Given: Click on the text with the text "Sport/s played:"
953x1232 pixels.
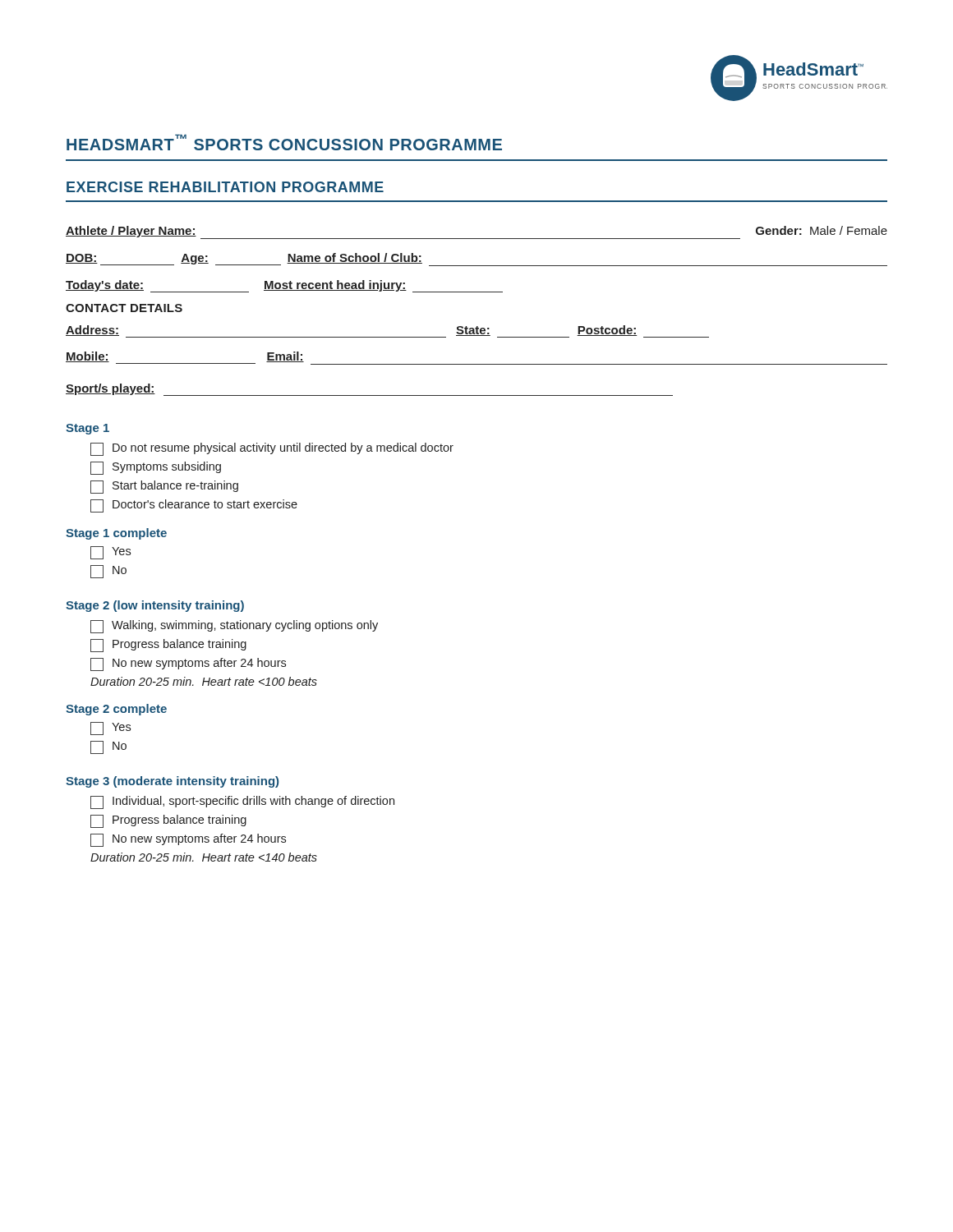Looking at the screenshot, I should point(369,388).
